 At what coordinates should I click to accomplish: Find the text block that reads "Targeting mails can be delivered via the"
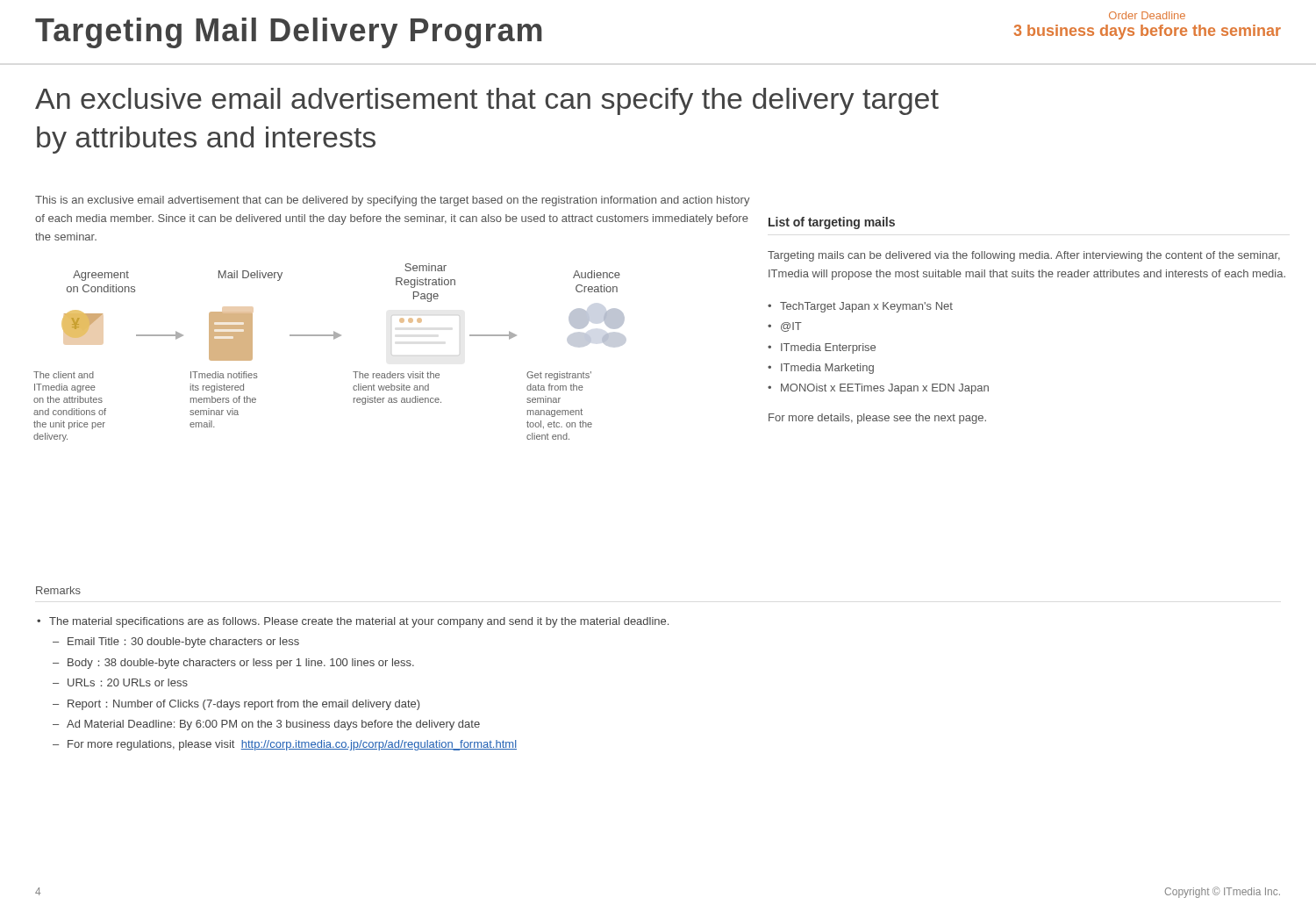coord(1027,264)
